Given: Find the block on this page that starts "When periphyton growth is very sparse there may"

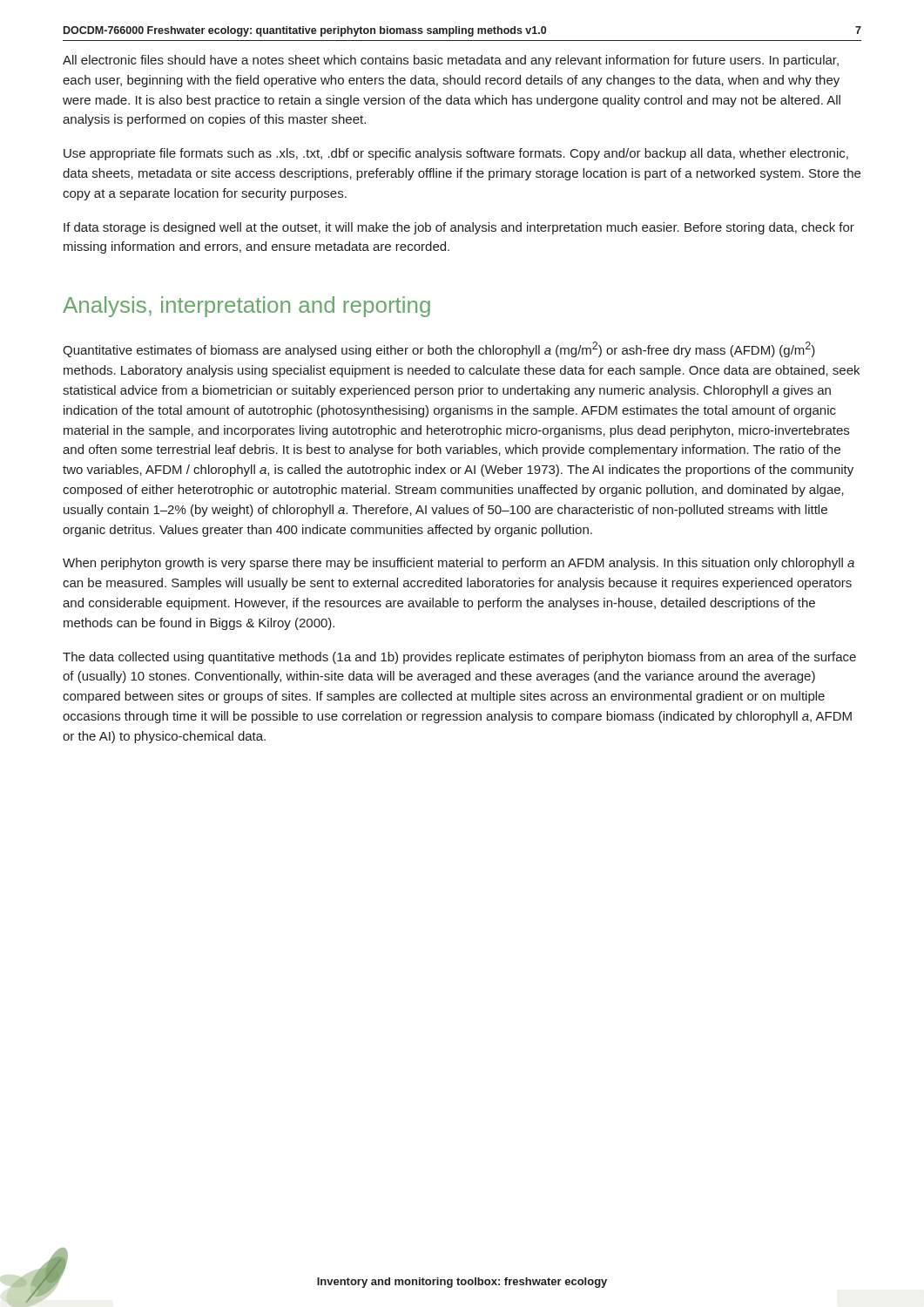Looking at the screenshot, I should point(459,593).
